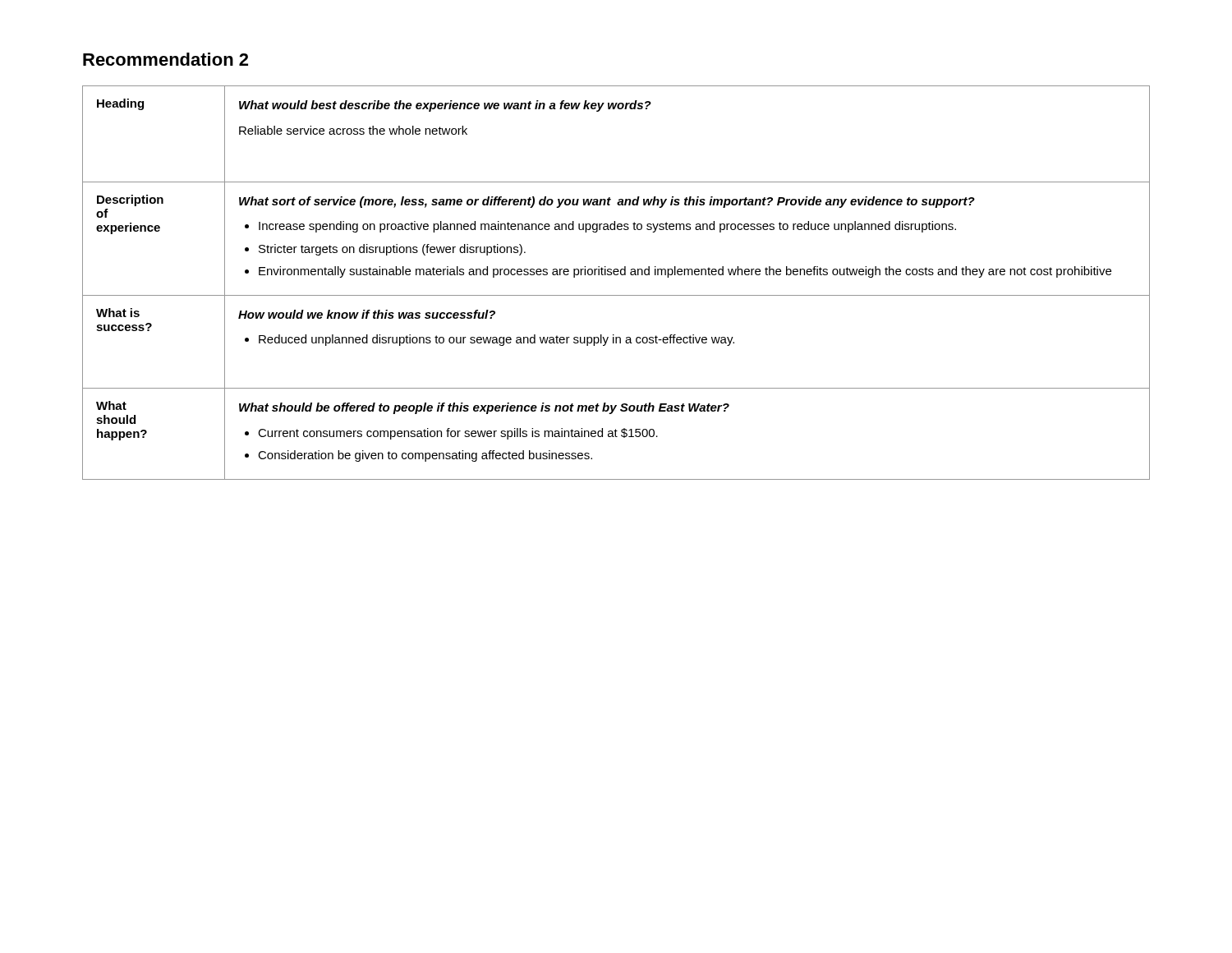Select the table that reads "What should happen?"

[616, 282]
